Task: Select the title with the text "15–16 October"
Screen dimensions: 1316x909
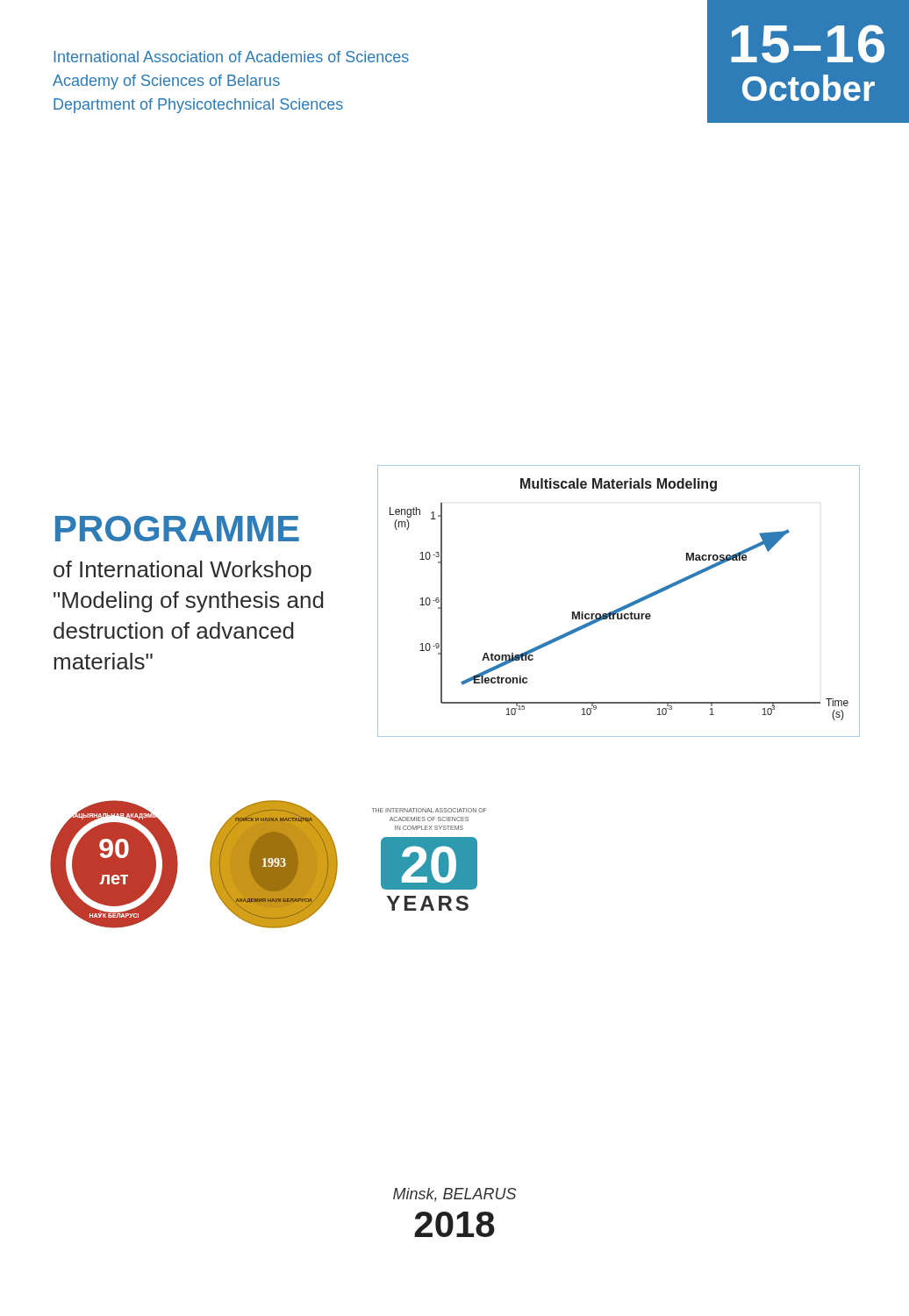Action: click(808, 61)
